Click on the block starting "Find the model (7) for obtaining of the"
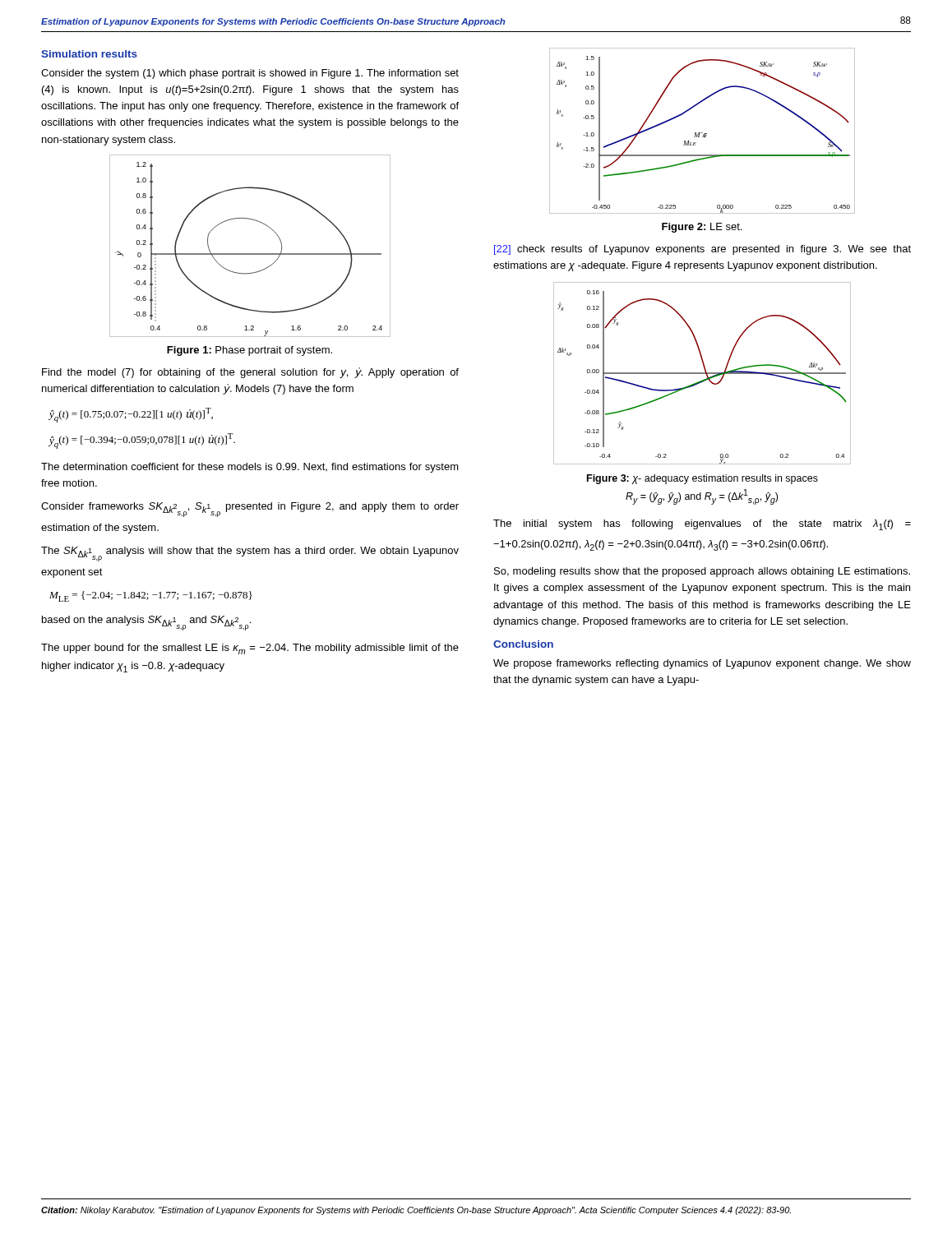Viewport: 952px width, 1233px height. click(250, 380)
